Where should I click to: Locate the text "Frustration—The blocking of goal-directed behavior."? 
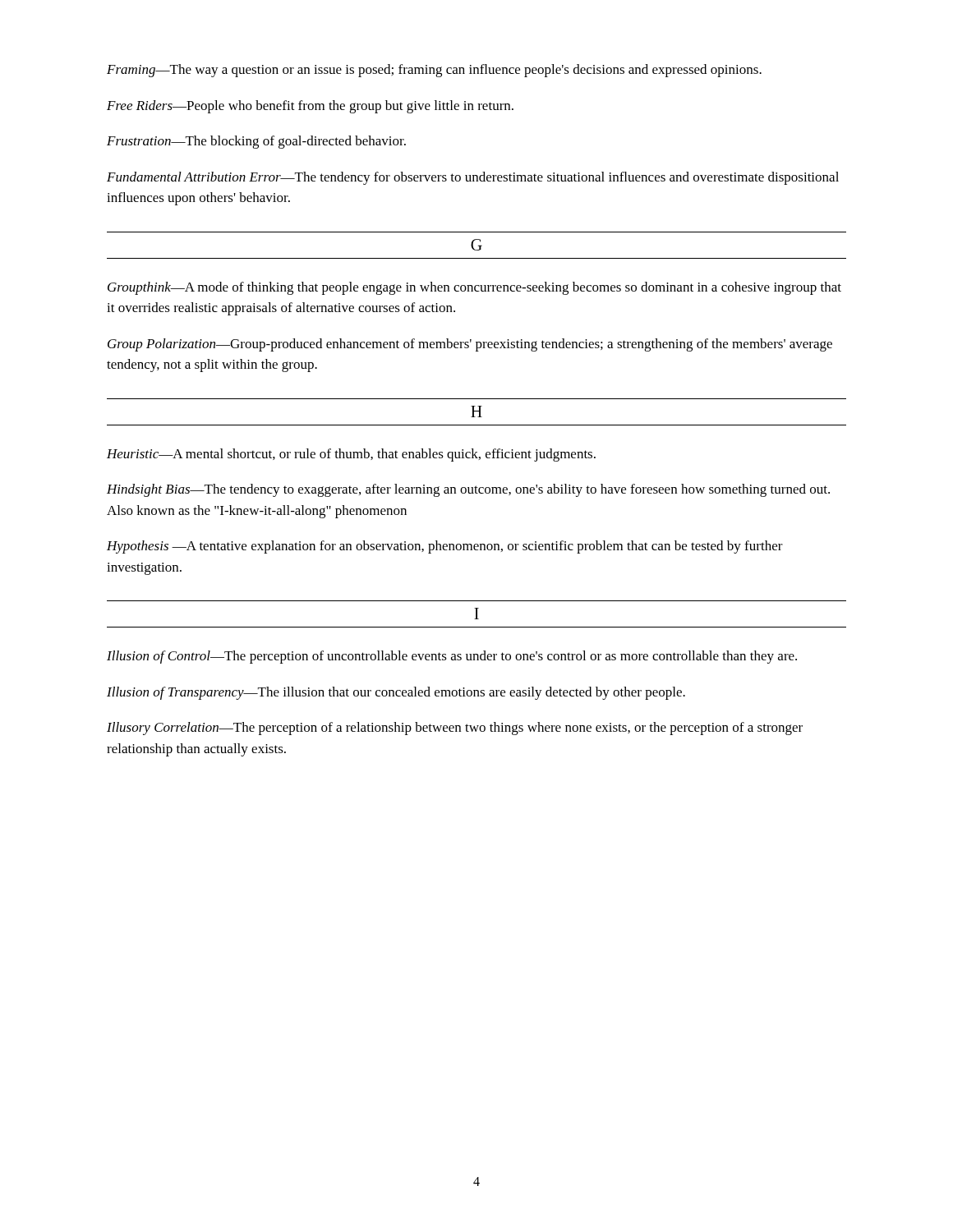click(x=257, y=141)
